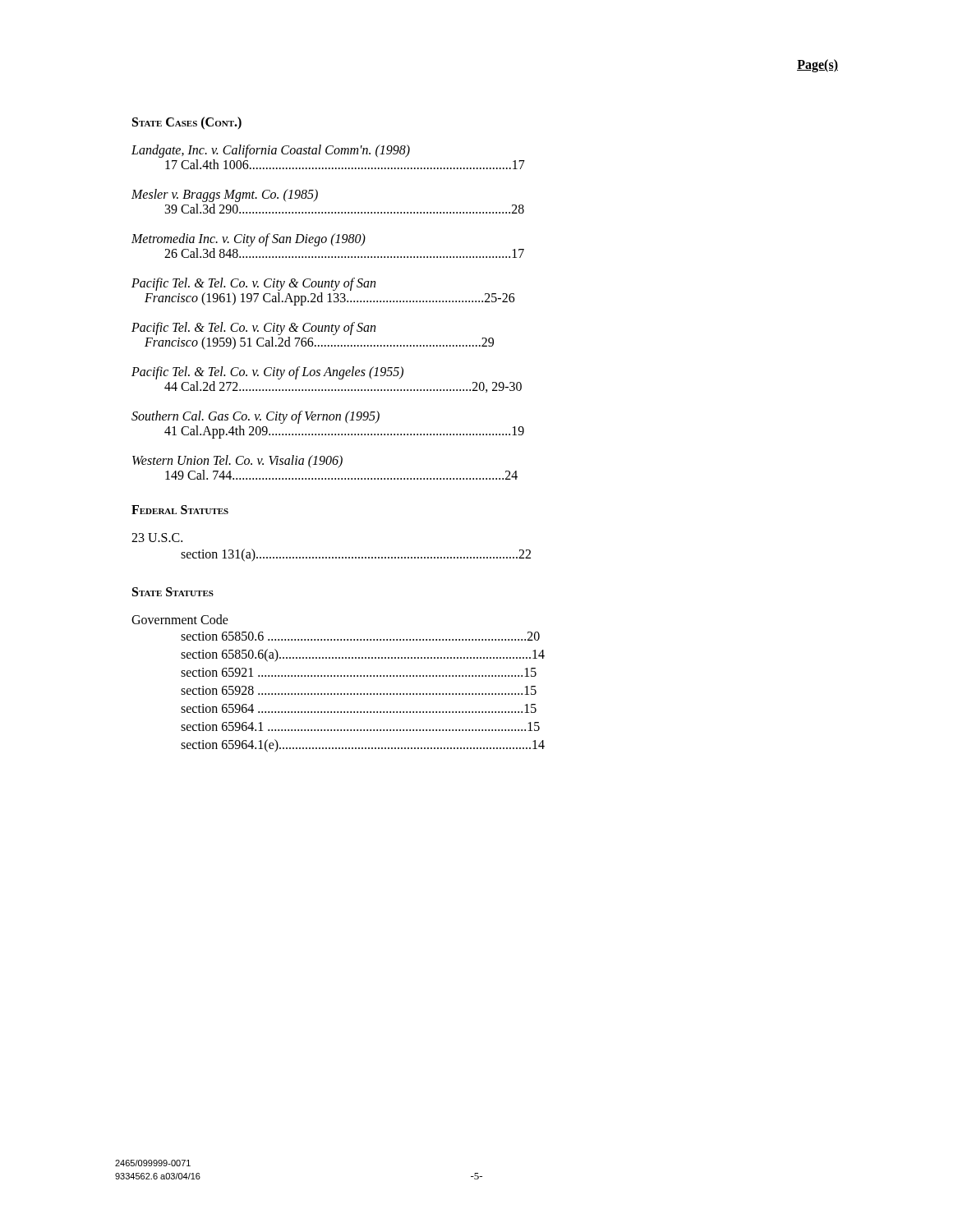The height and width of the screenshot is (1232, 953).
Task: Locate the section header containing "Federal Statutes"
Action: pyautogui.click(x=180, y=510)
